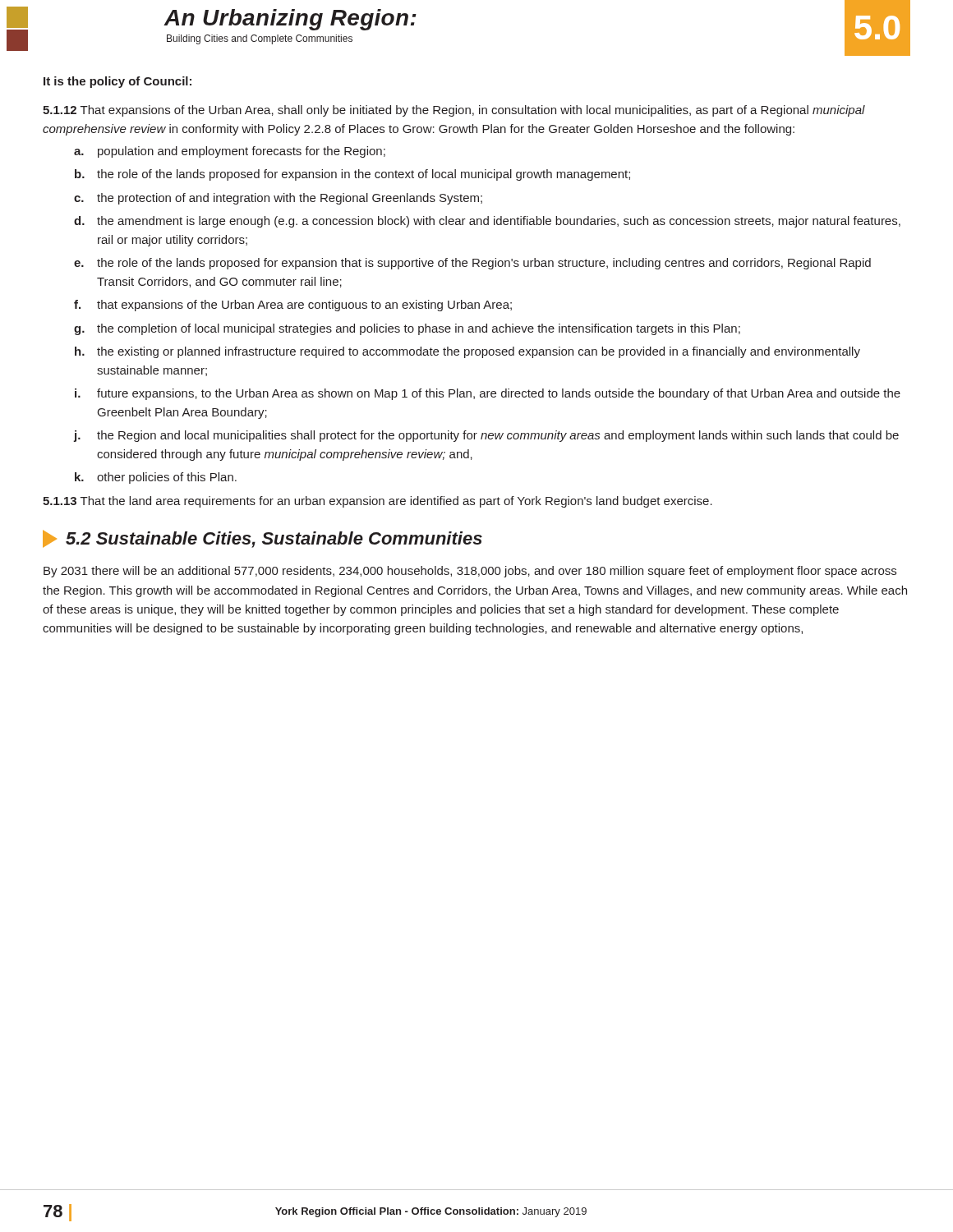Find the block on this page that starts "1.12 That expansions"
This screenshot has height=1232, width=953.
coord(454,119)
